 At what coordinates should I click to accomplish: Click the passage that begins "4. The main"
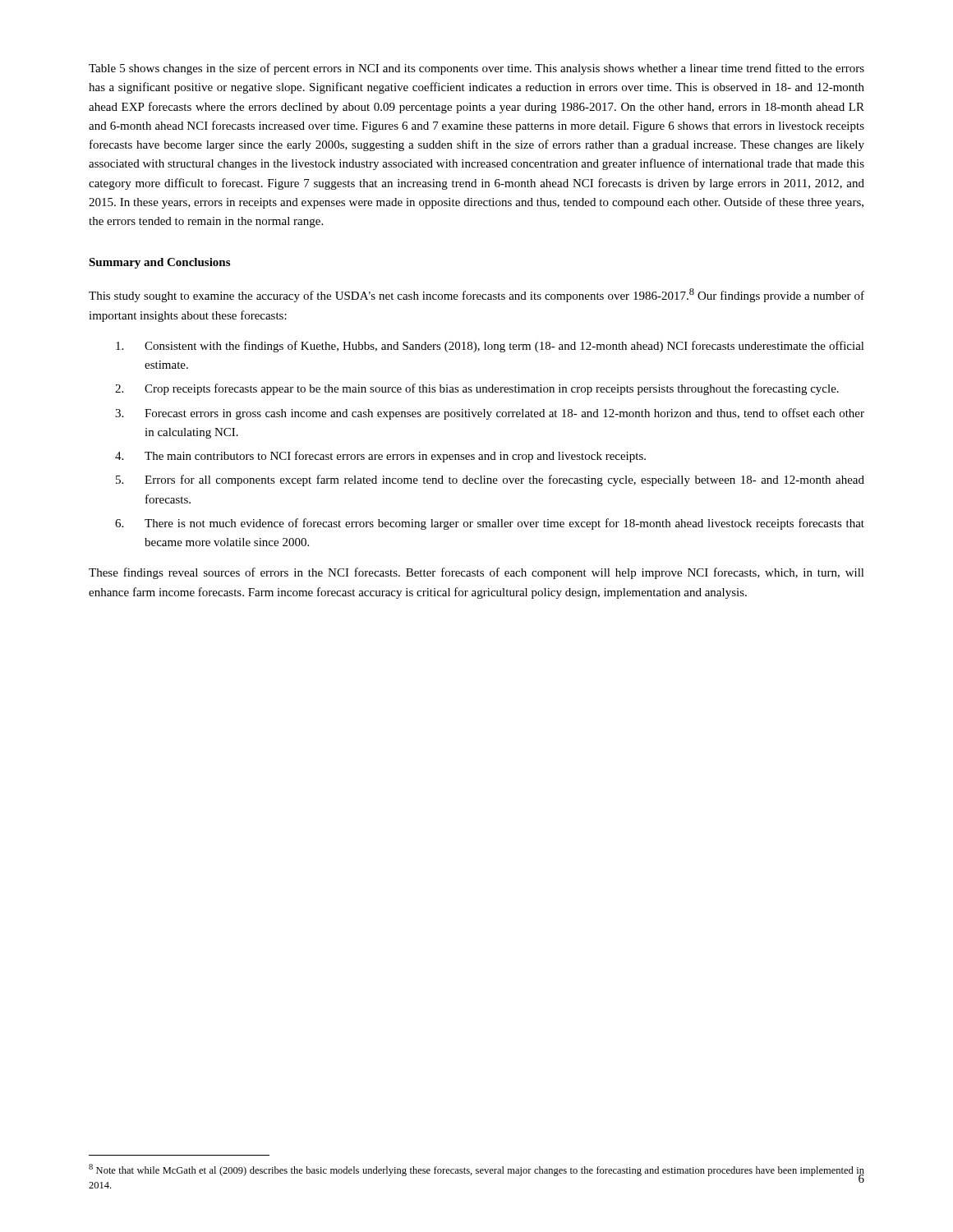[476, 456]
